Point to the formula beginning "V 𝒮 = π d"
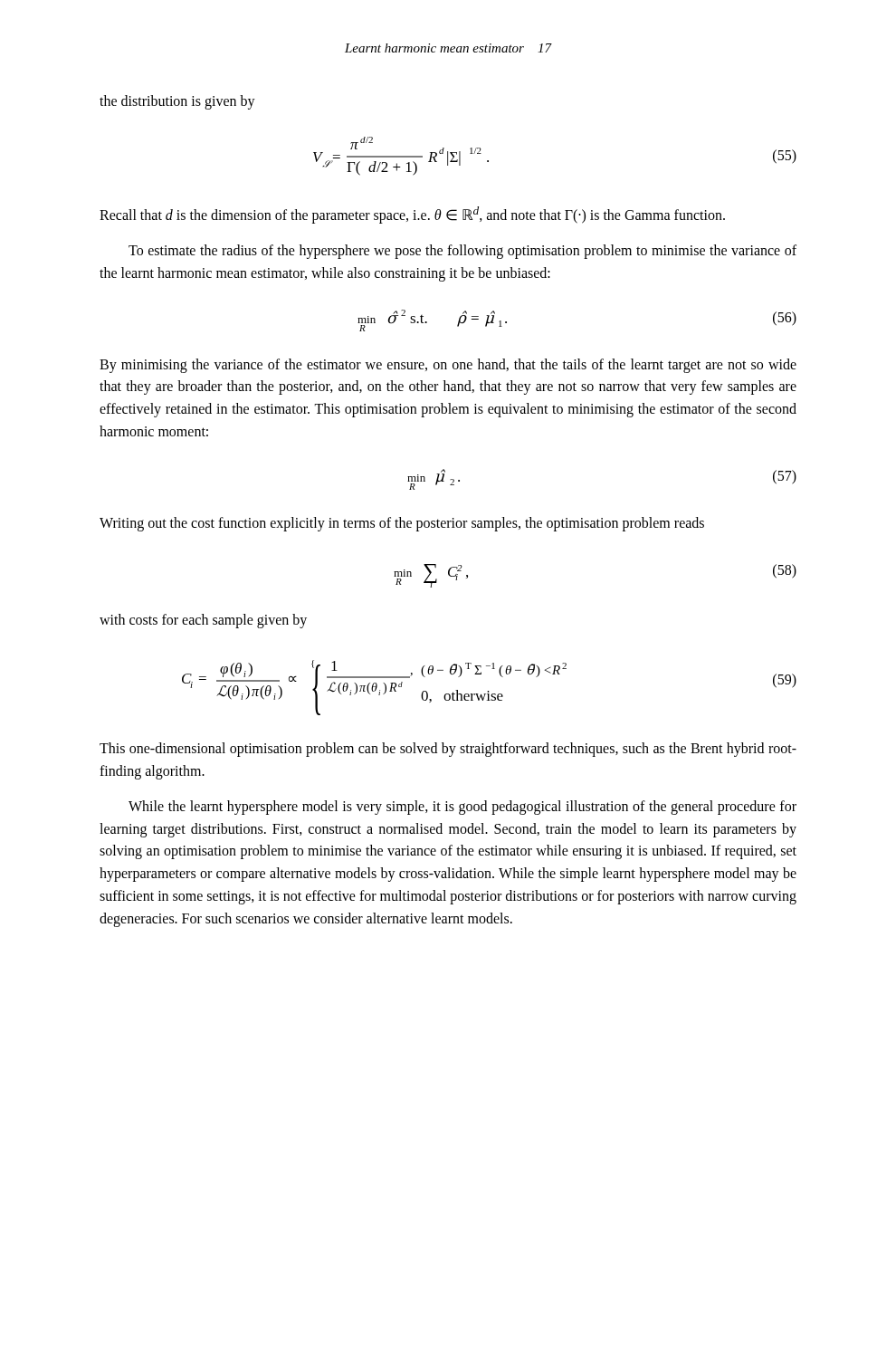 (x=384, y=156)
